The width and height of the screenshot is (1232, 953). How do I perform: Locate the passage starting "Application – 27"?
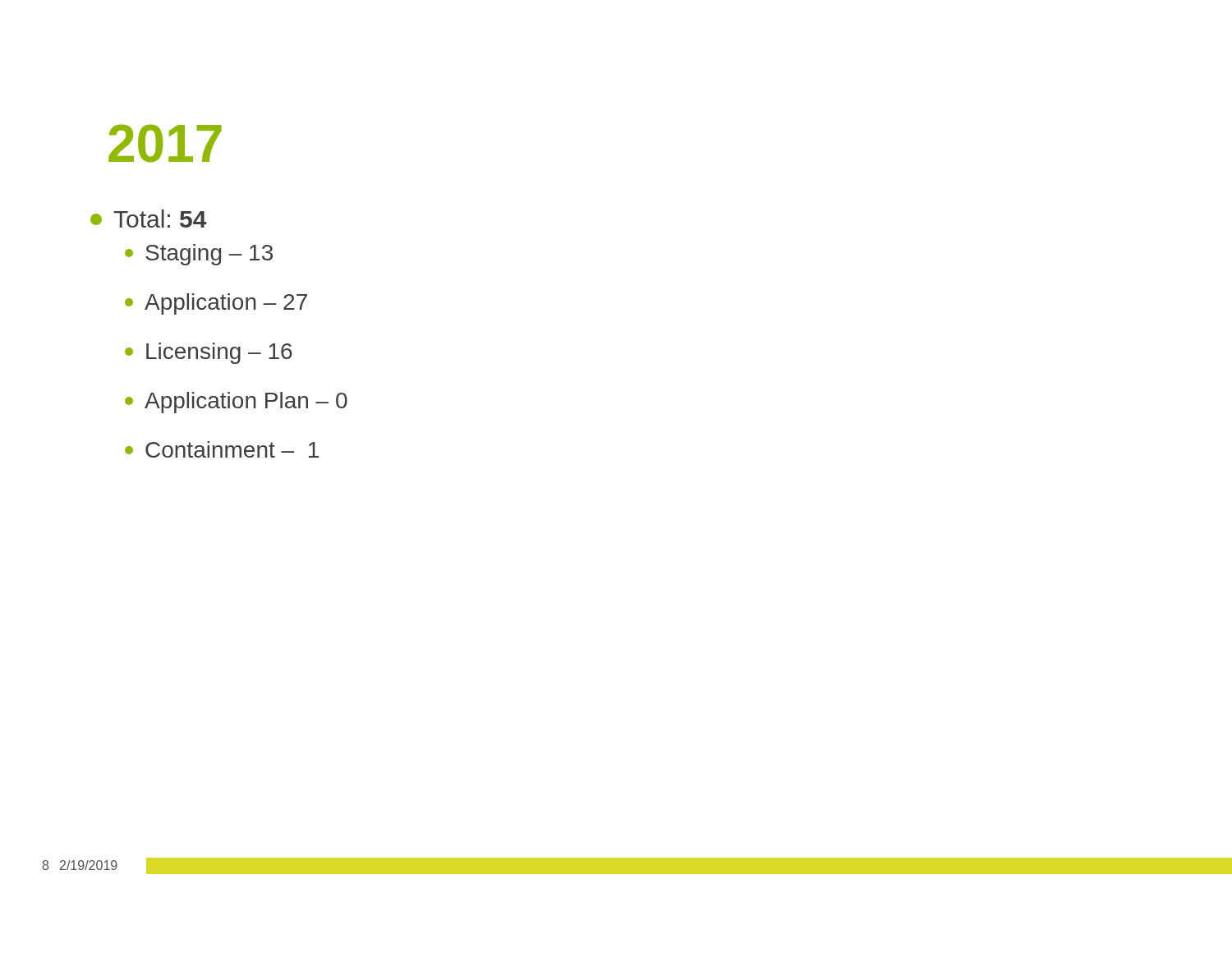pos(217,302)
